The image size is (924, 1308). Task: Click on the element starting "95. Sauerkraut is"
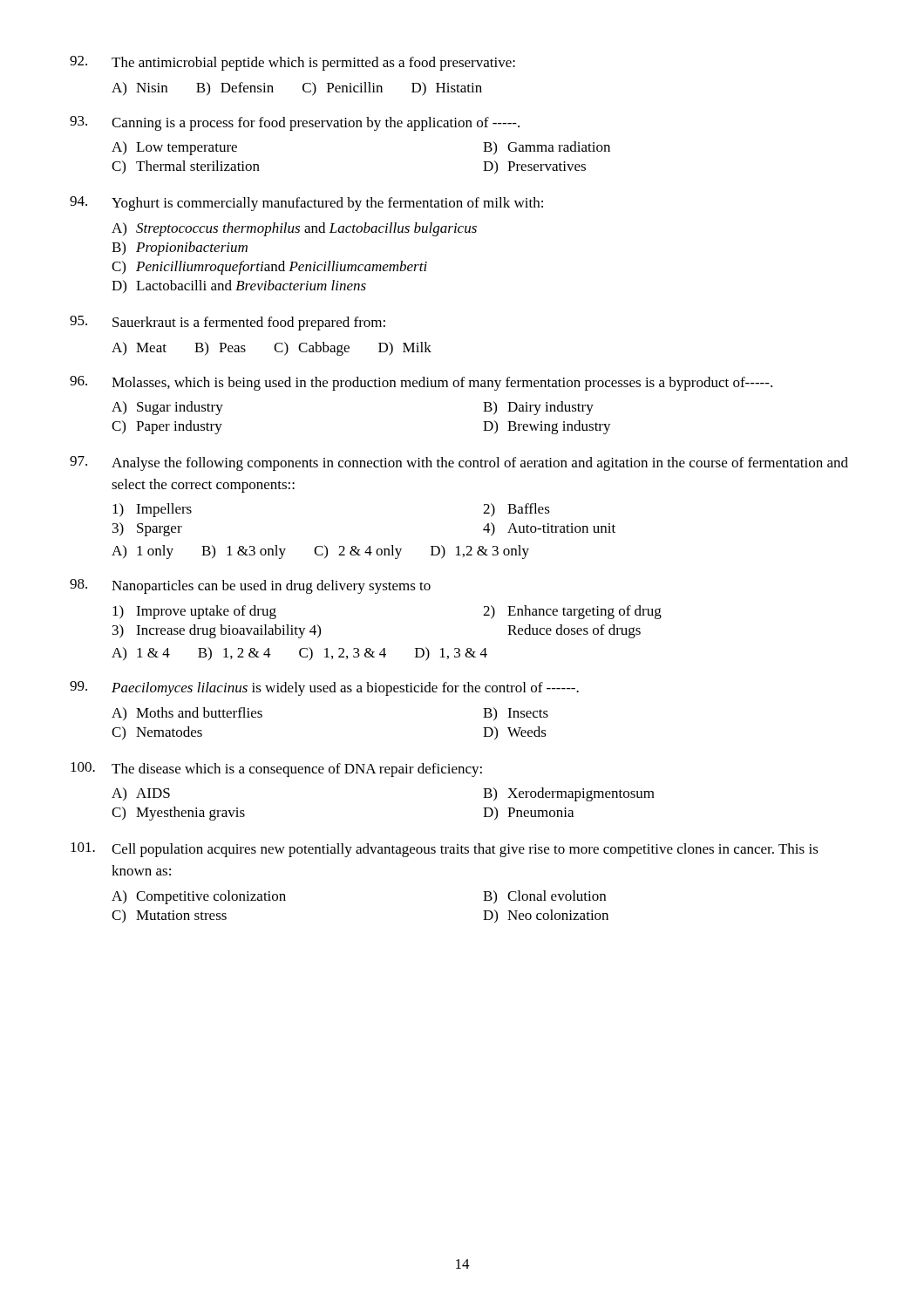228,323
